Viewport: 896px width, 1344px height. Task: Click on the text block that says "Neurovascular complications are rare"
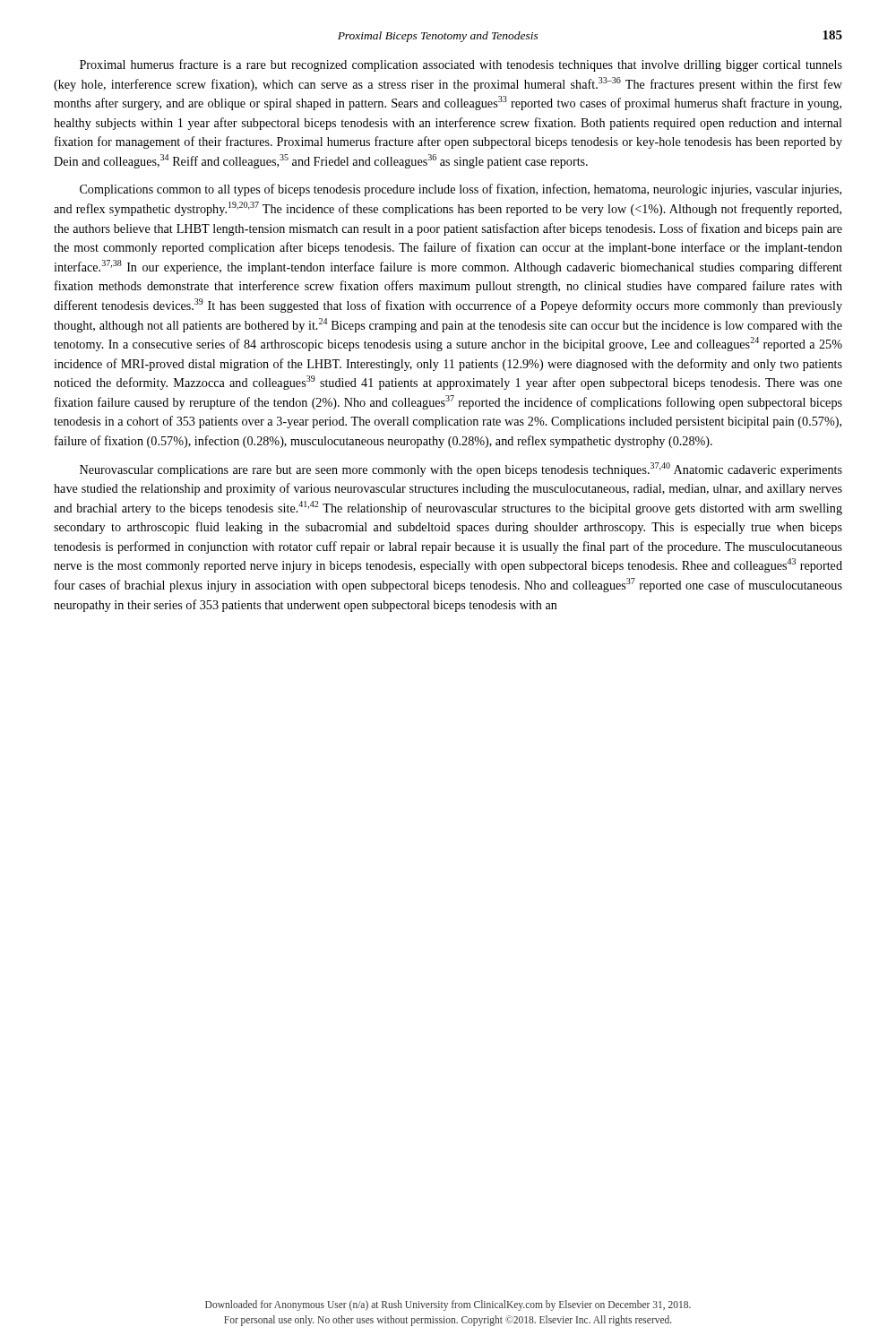click(448, 538)
